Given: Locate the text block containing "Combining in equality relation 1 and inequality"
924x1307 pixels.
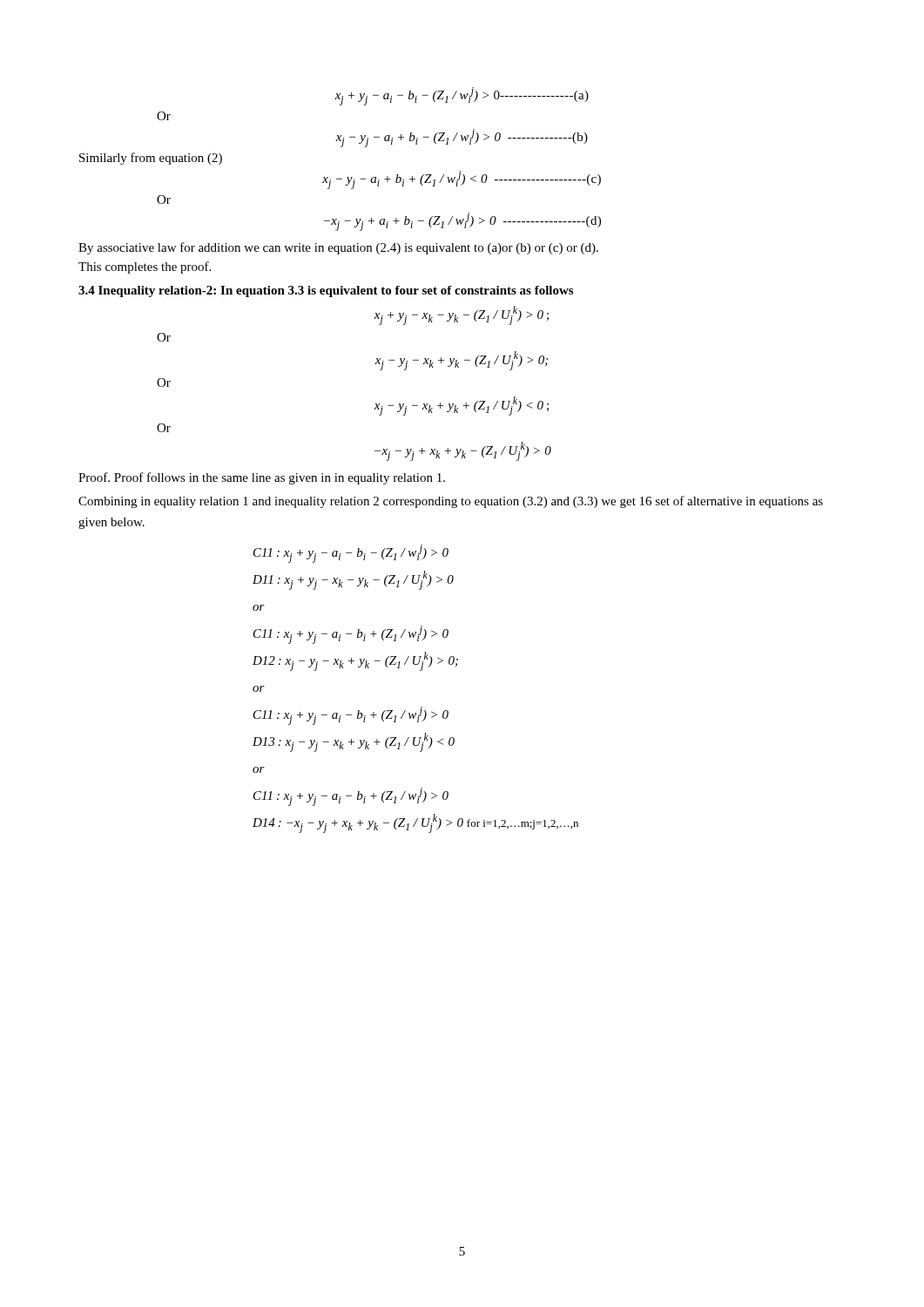Looking at the screenshot, I should (x=451, y=511).
